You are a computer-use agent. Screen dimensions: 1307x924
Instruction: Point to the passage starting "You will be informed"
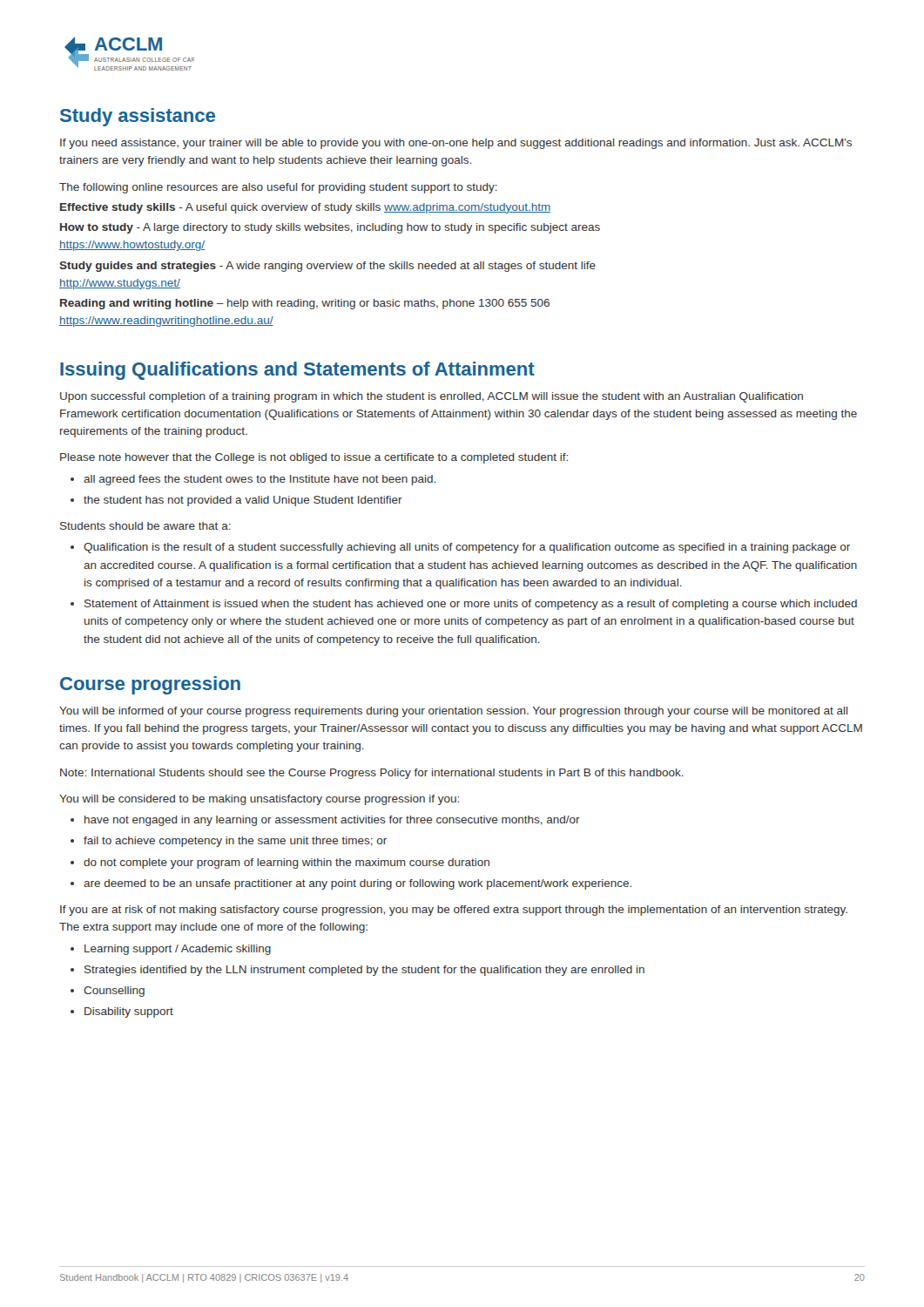point(462,729)
